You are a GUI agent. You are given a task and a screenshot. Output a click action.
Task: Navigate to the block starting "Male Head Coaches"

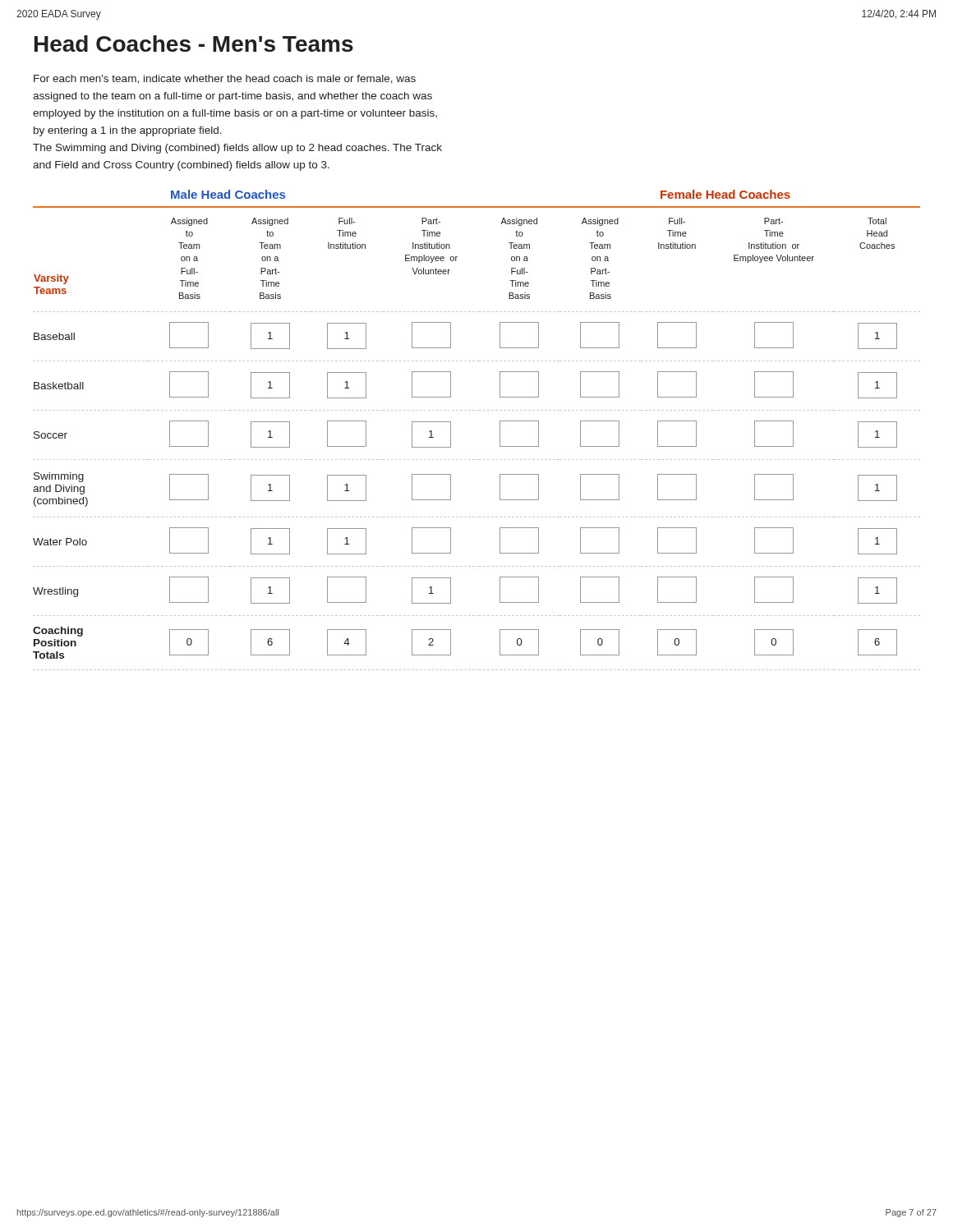tap(228, 194)
